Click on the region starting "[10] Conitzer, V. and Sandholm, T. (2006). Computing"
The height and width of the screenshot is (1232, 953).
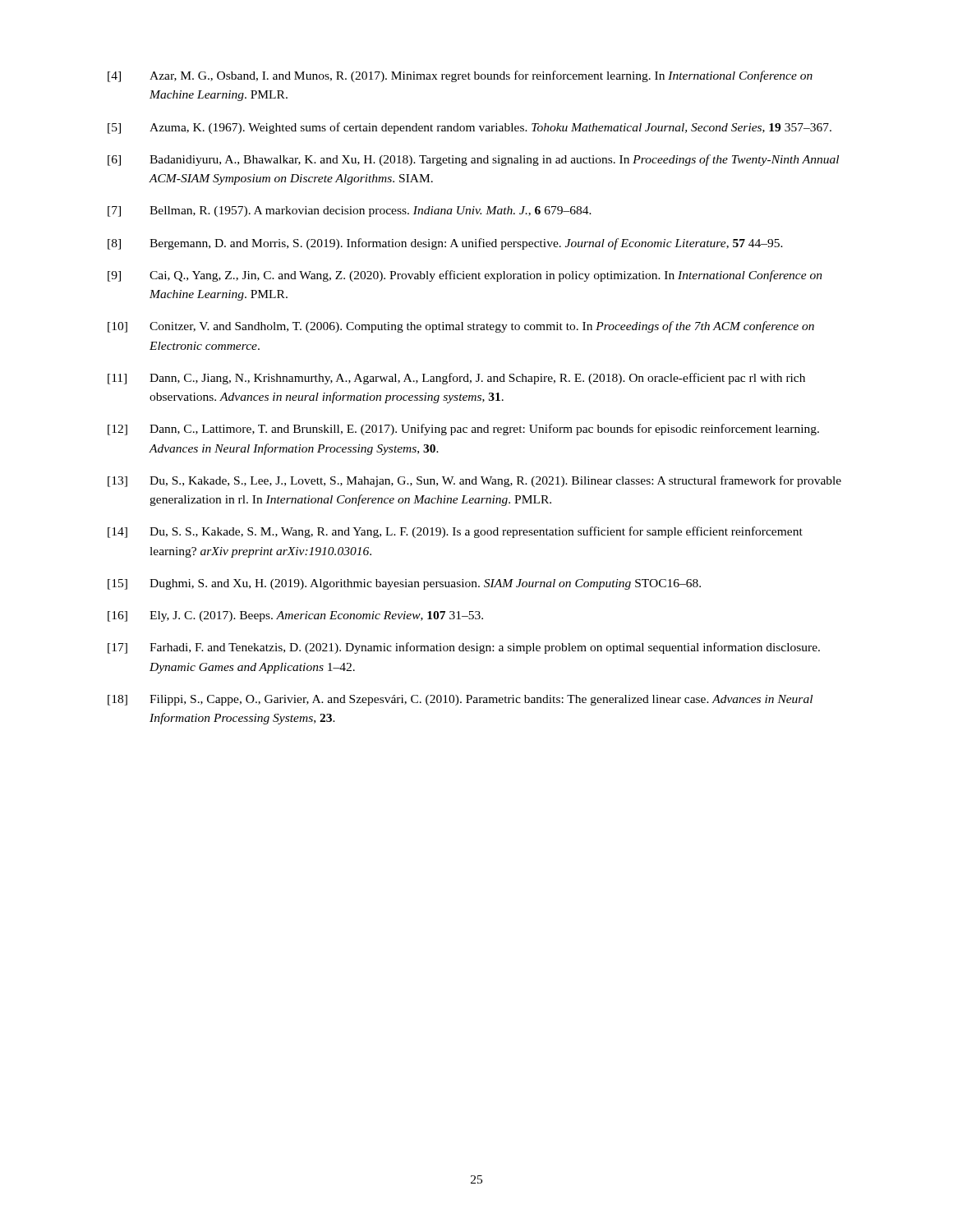pos(476,335)
